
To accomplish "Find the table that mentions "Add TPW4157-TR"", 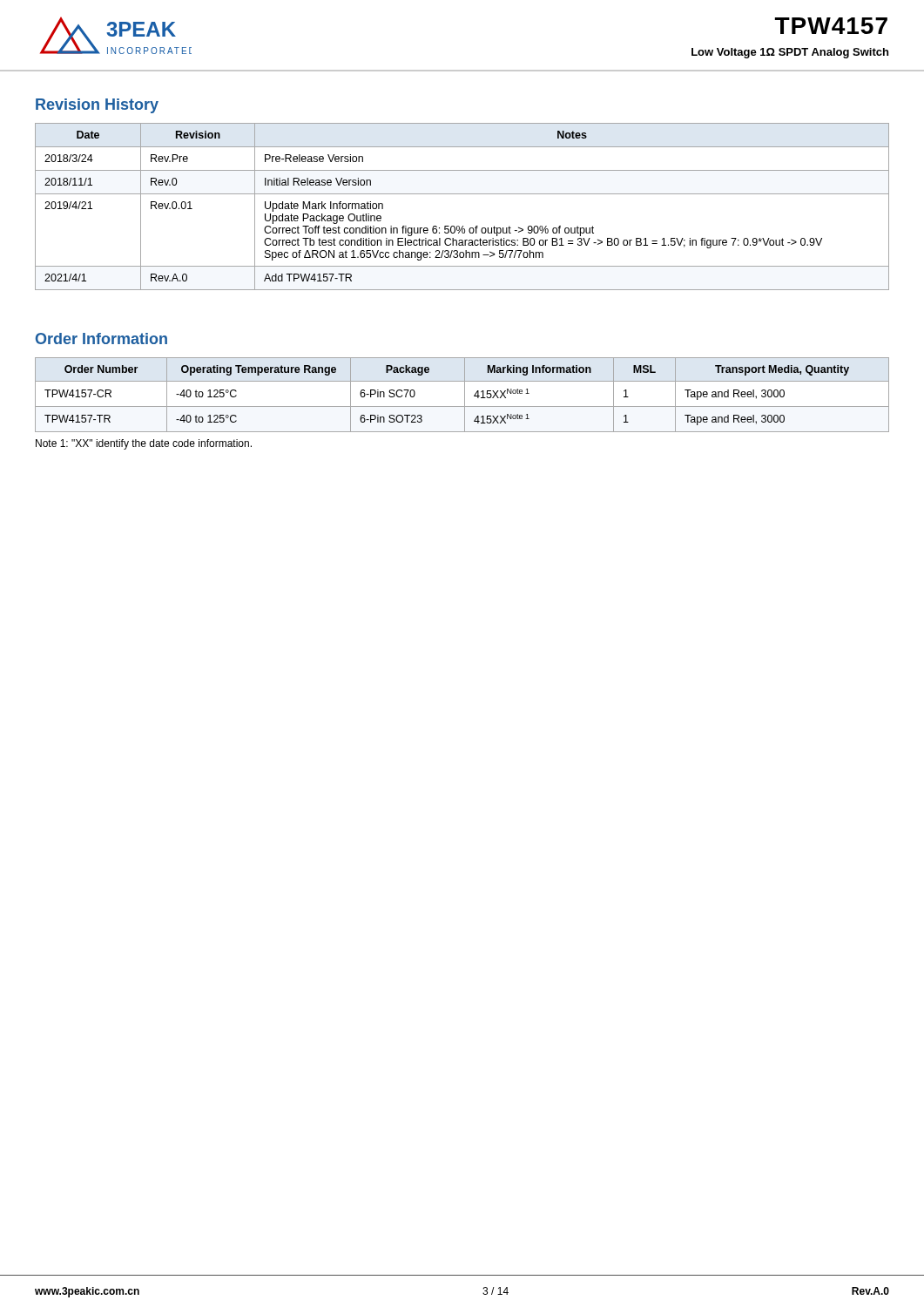I will pyautogui.click(x=462, y=207).
